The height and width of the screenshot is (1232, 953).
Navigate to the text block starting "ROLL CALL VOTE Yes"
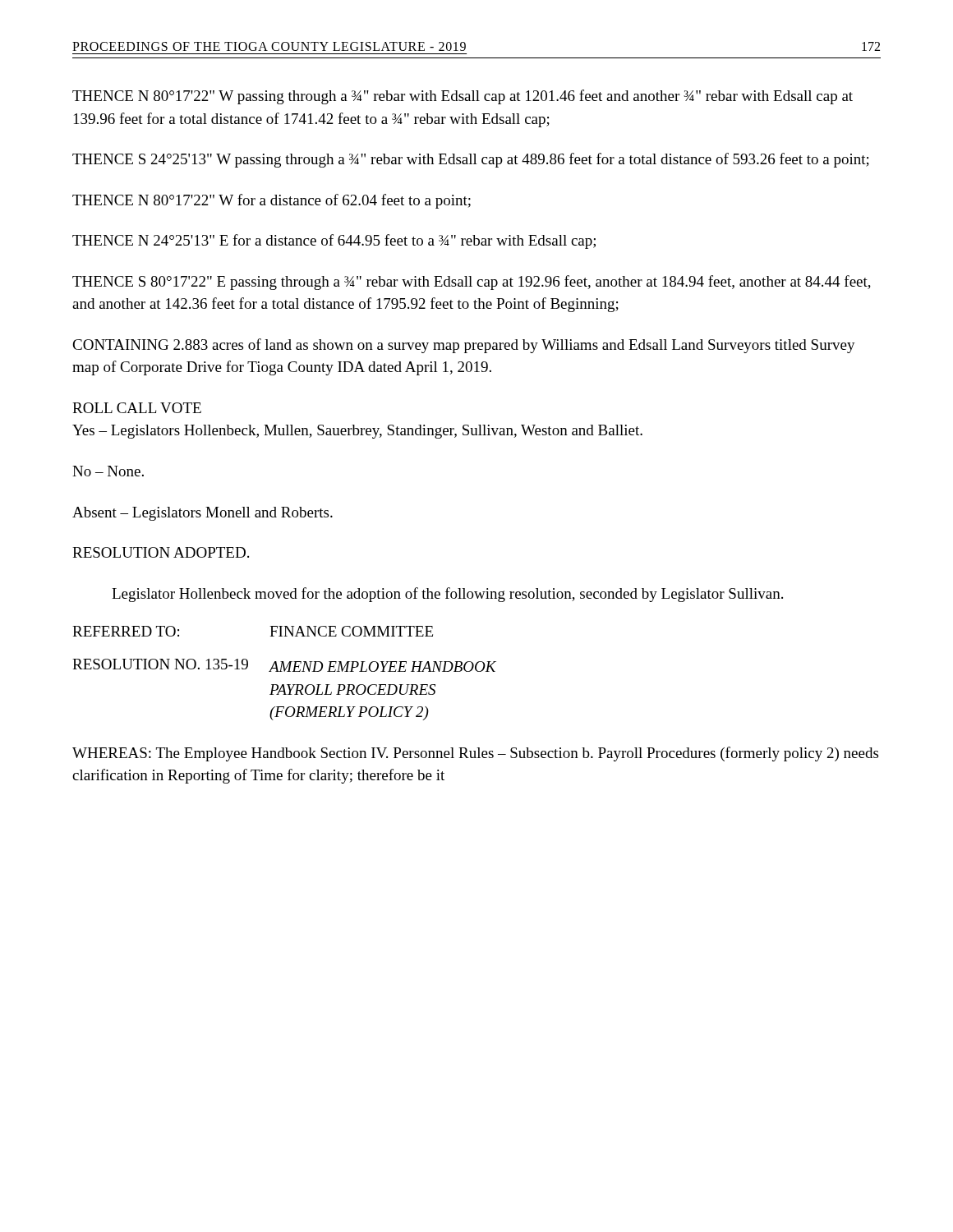[x=476, y=419]
